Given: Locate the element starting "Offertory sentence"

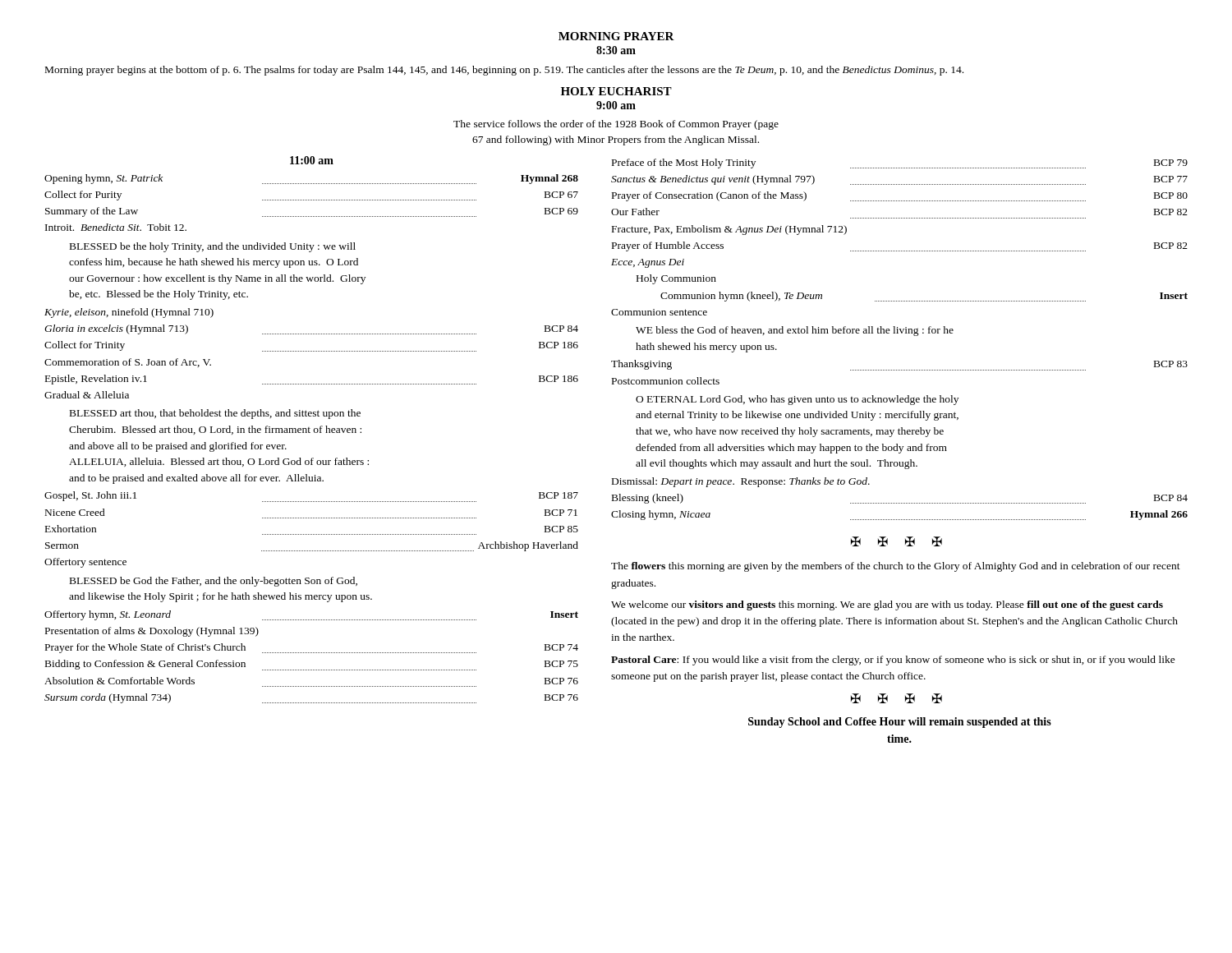Looking at the screenshot, I should tap(86, 562).
